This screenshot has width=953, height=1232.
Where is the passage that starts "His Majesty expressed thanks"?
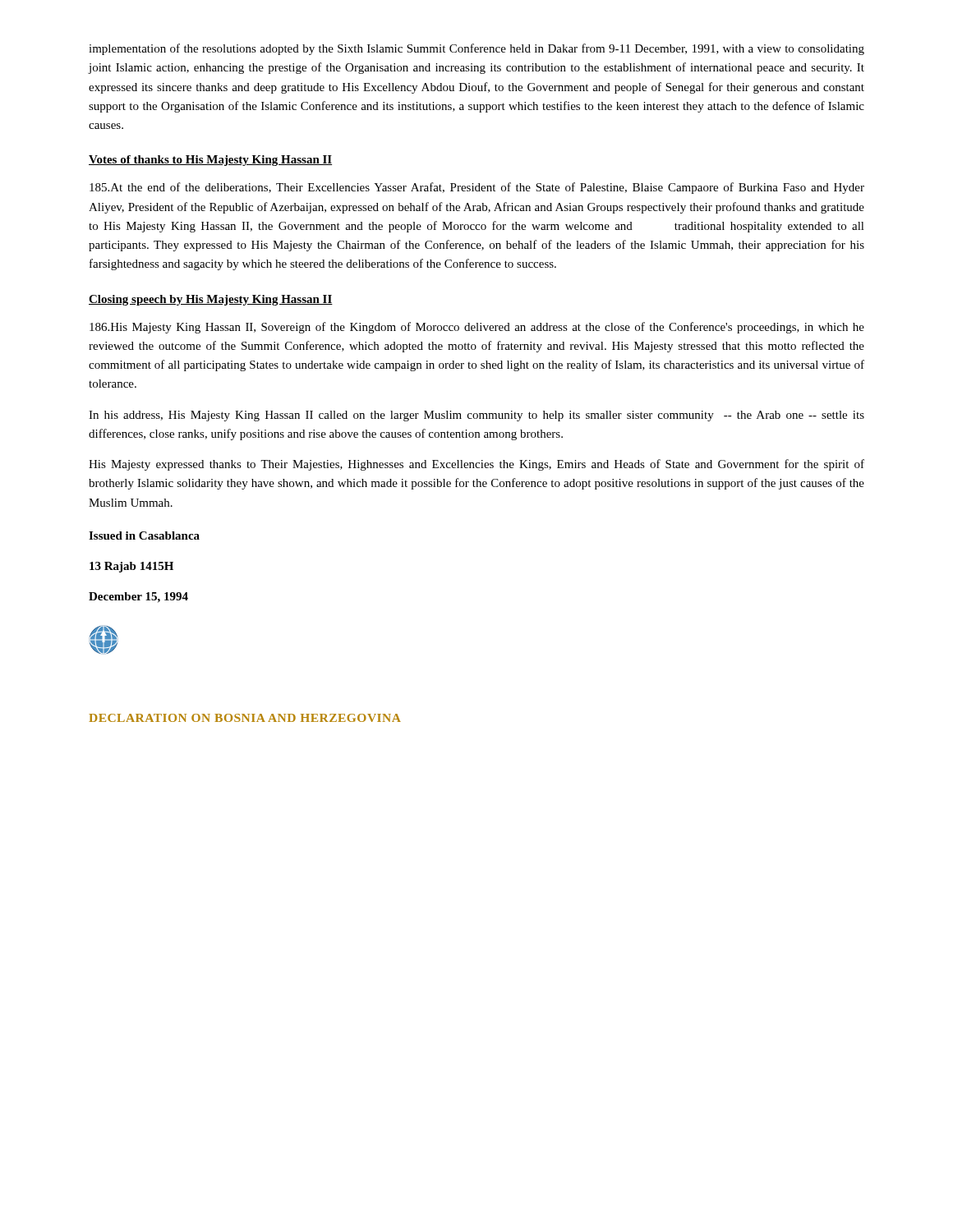(x=476, y=483)
